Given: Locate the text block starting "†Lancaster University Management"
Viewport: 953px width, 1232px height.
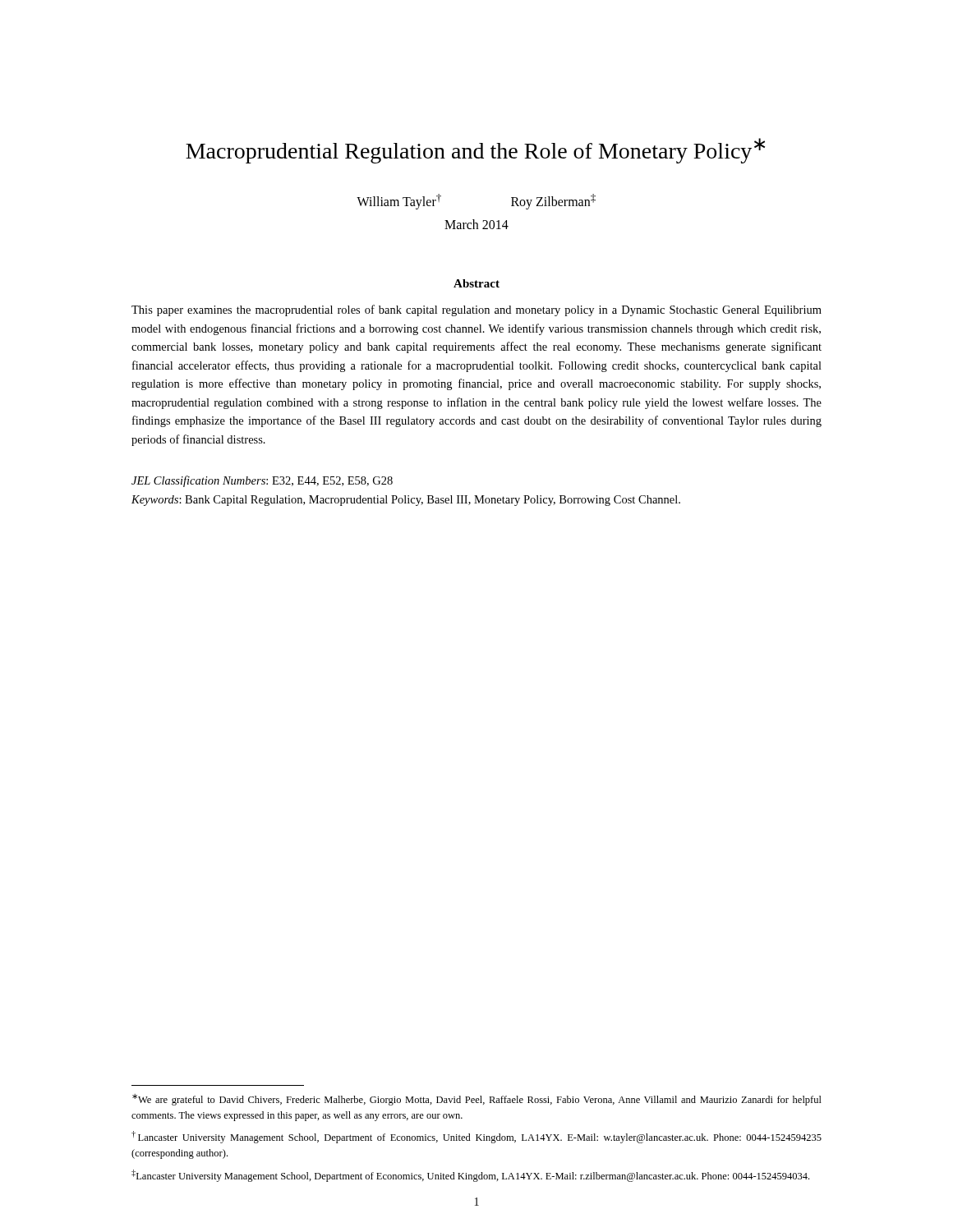Looking at the screenshot, I should 476,1144.
